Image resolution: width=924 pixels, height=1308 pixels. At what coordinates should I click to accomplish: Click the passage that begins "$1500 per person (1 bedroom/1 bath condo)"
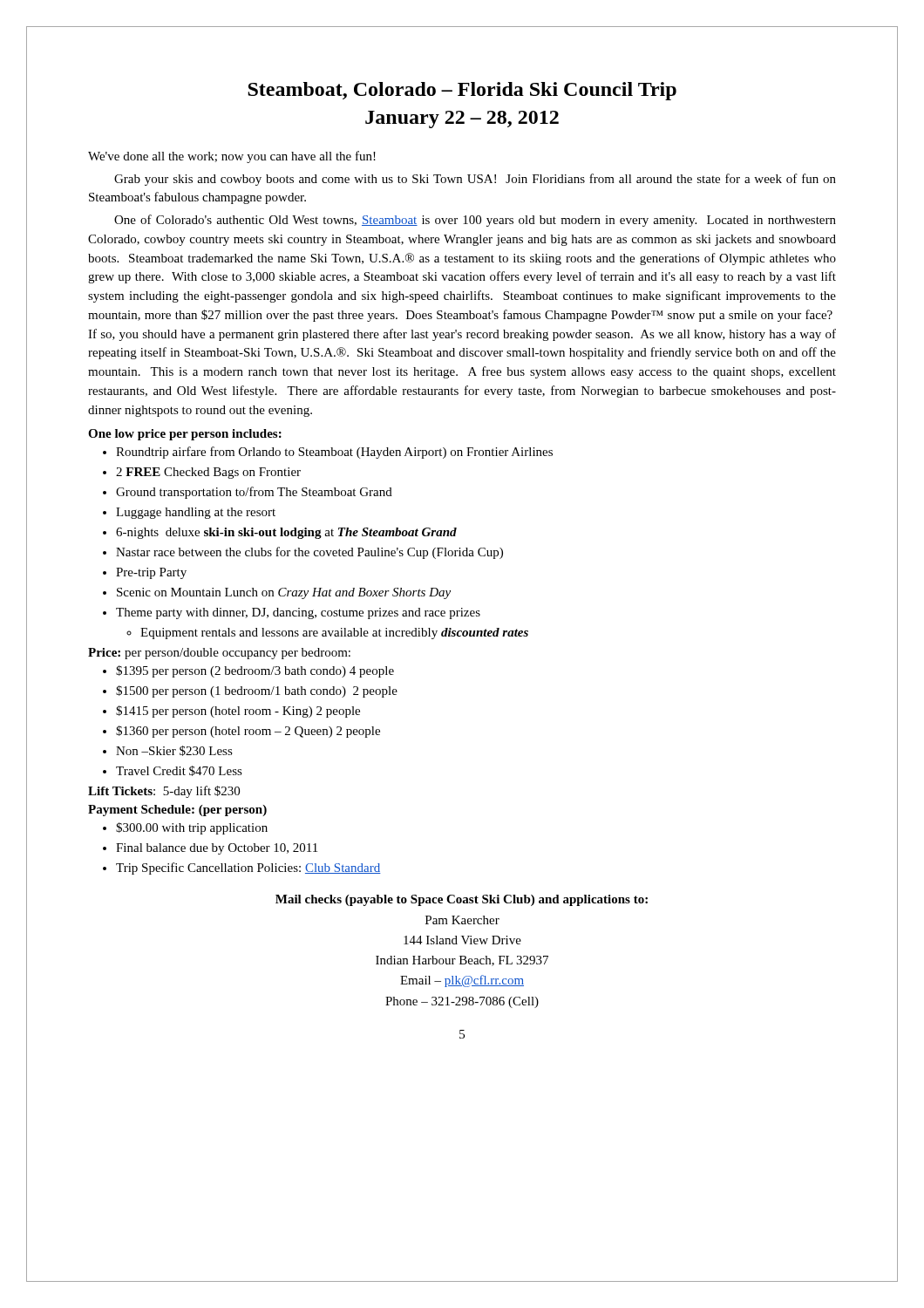click(257, 691)
